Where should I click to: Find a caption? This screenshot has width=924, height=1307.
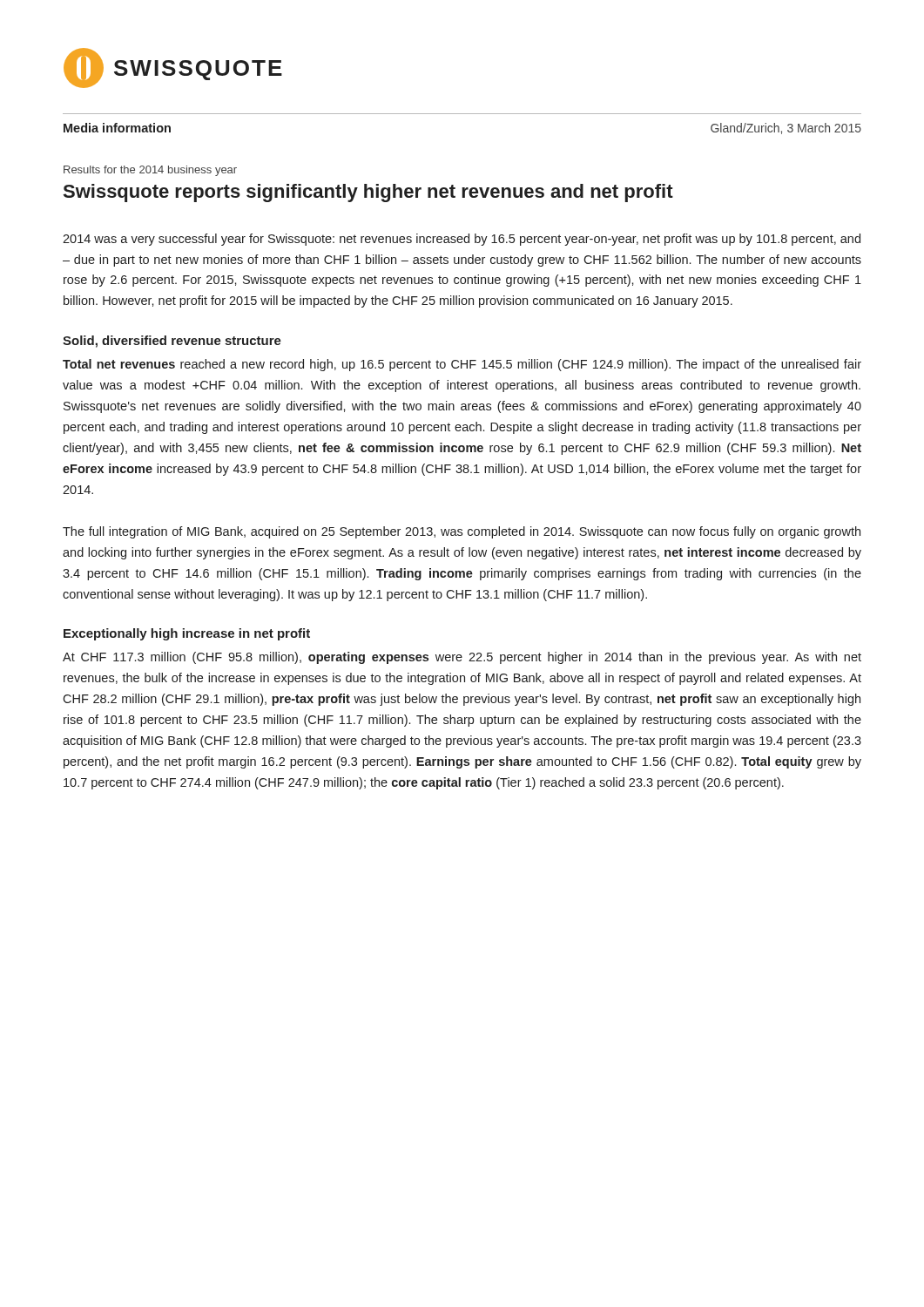tap(150, 170)
